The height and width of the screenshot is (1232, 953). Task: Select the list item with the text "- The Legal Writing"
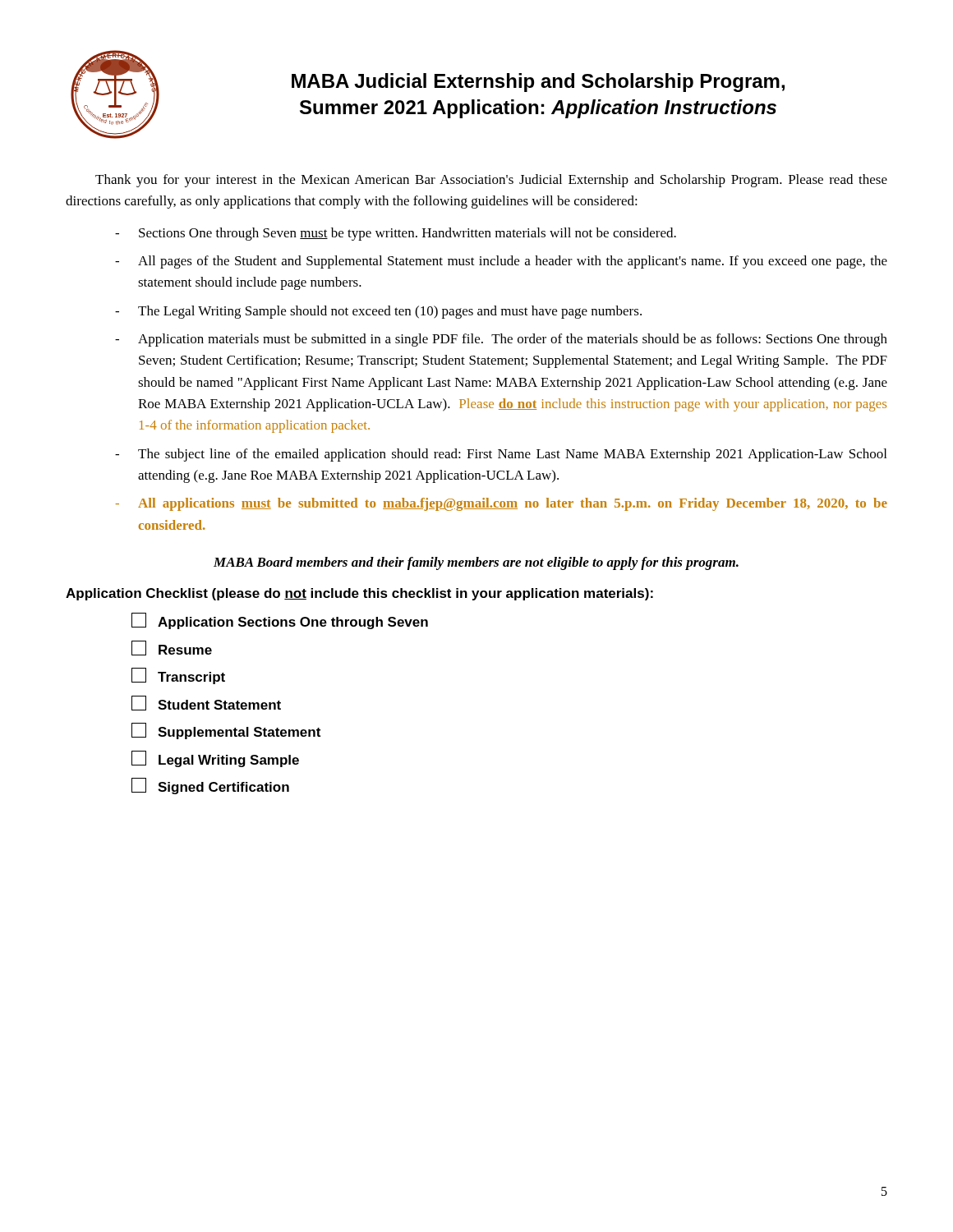[501, 311]
